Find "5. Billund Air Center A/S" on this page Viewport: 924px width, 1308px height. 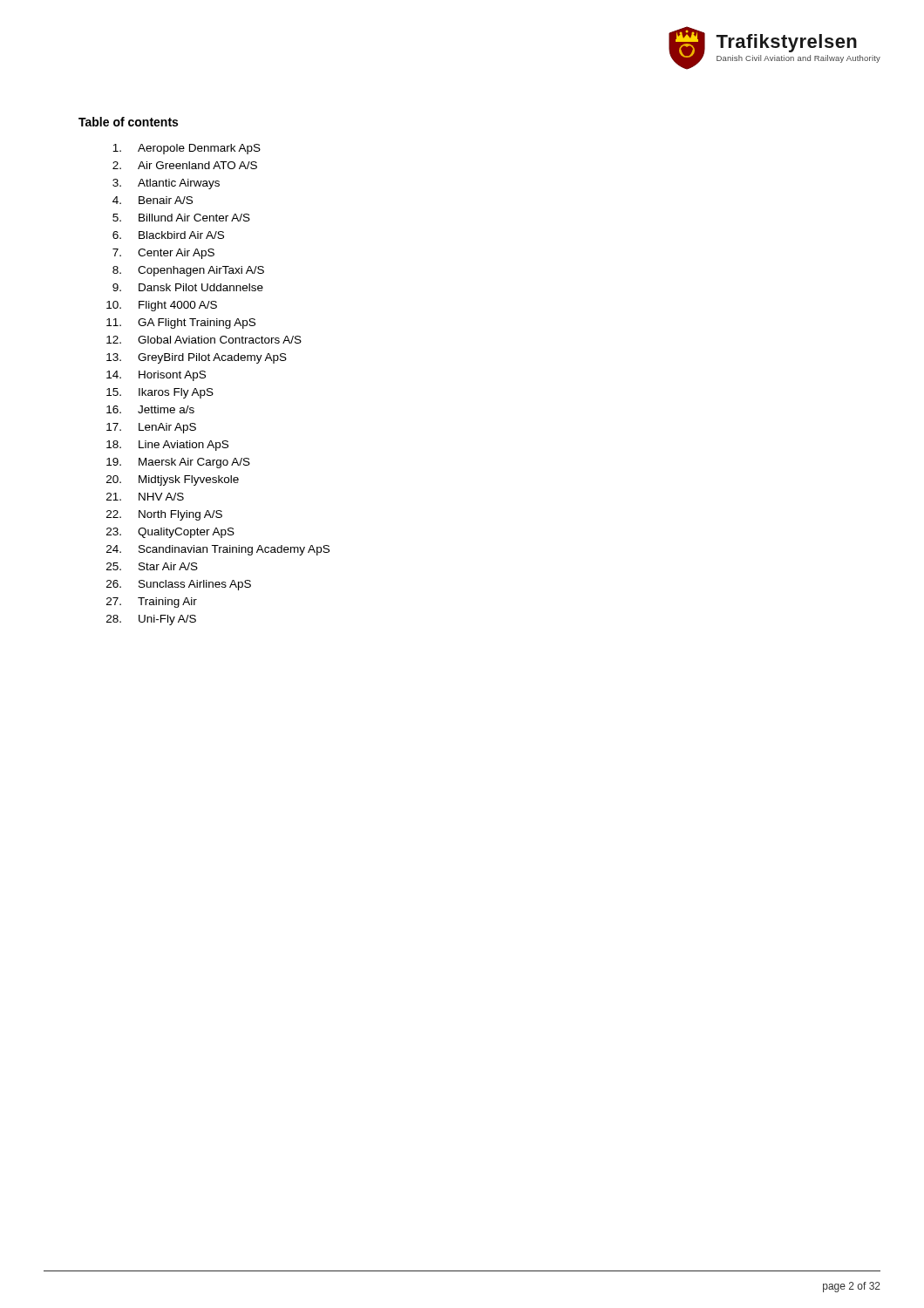click(164, 218)
